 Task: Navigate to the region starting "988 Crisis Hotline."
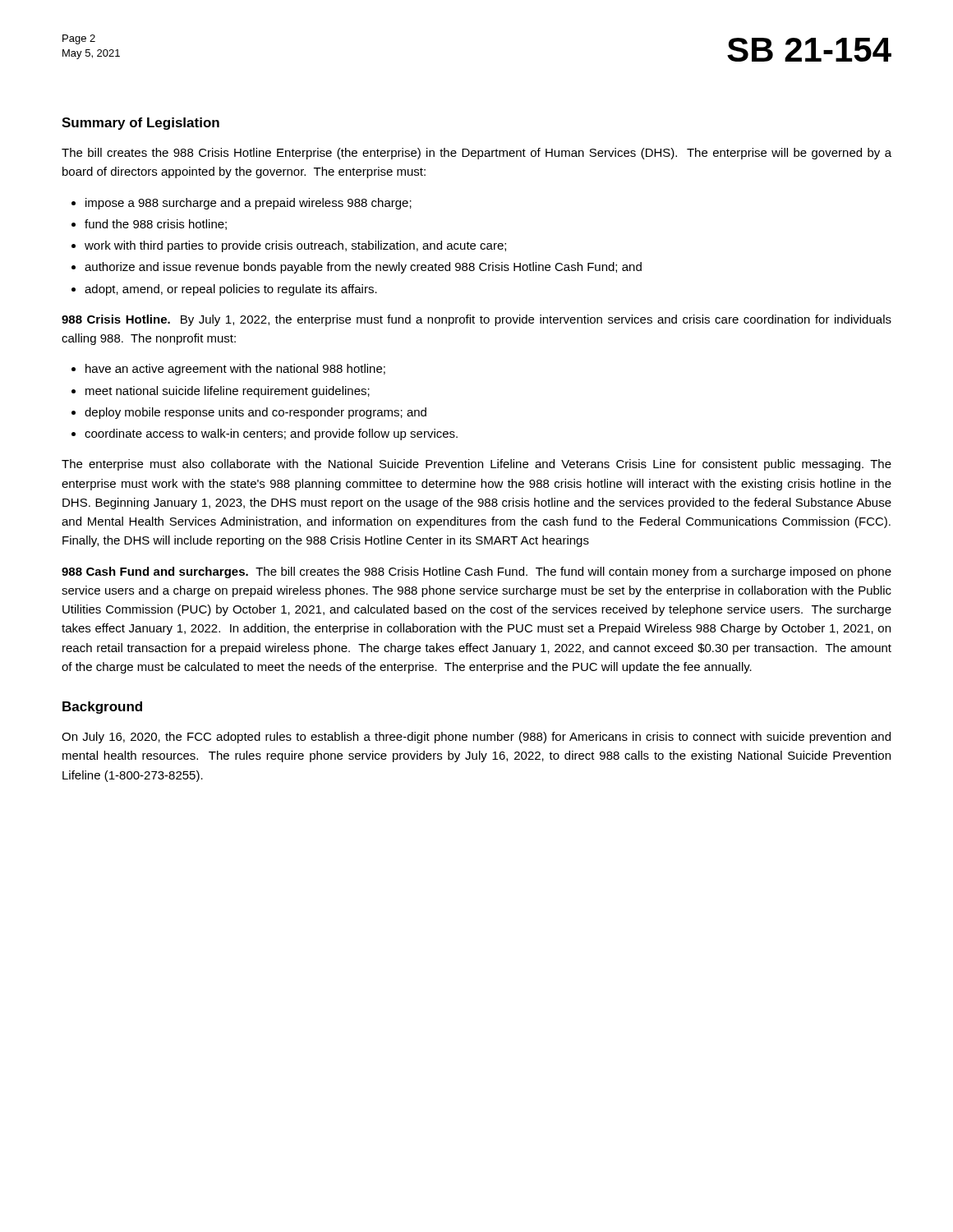pos(476,328)
